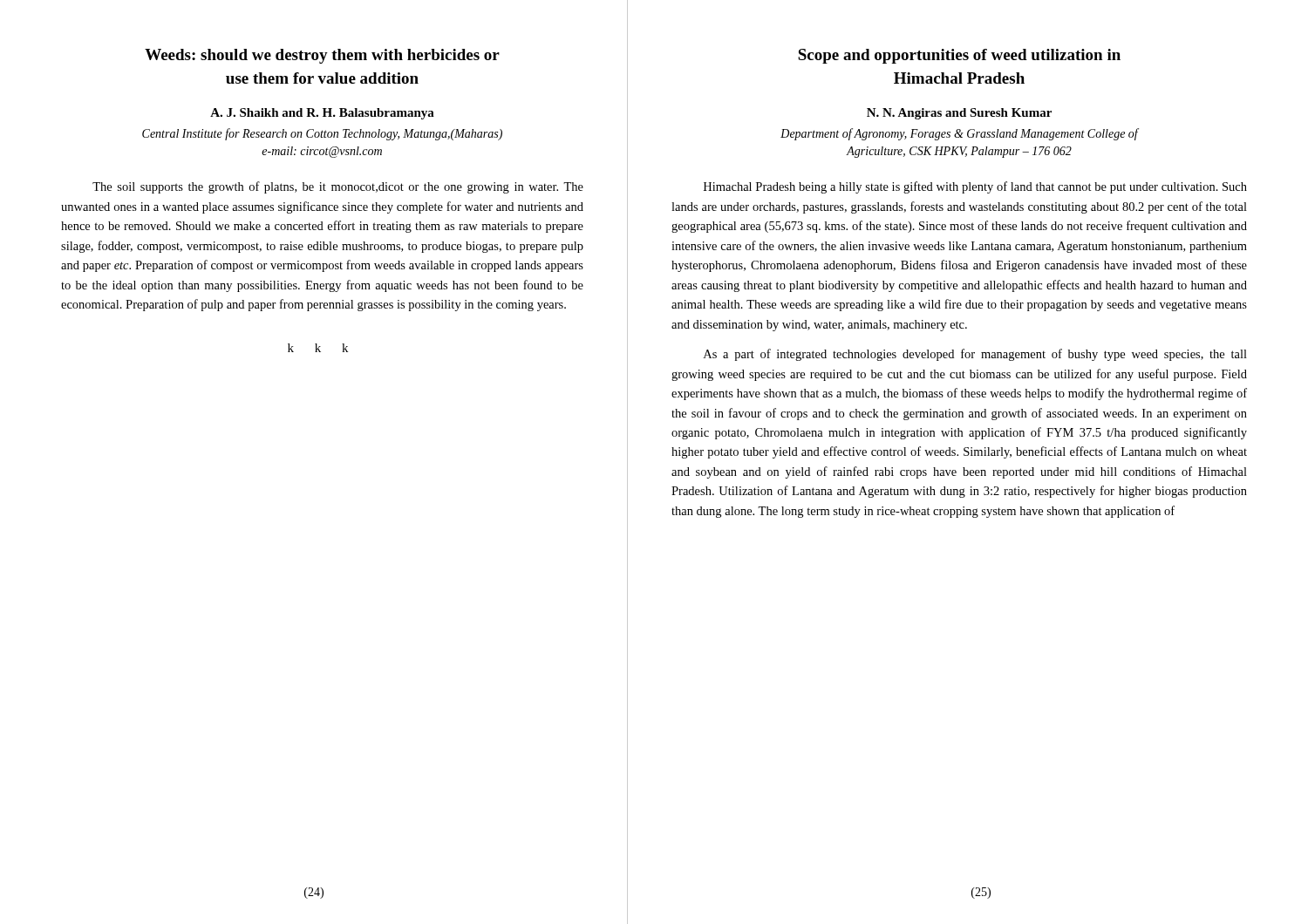This screenshot has width=1308, height=924.
Task: Click on the block starting "k k k"
Action: coord(322,347)
